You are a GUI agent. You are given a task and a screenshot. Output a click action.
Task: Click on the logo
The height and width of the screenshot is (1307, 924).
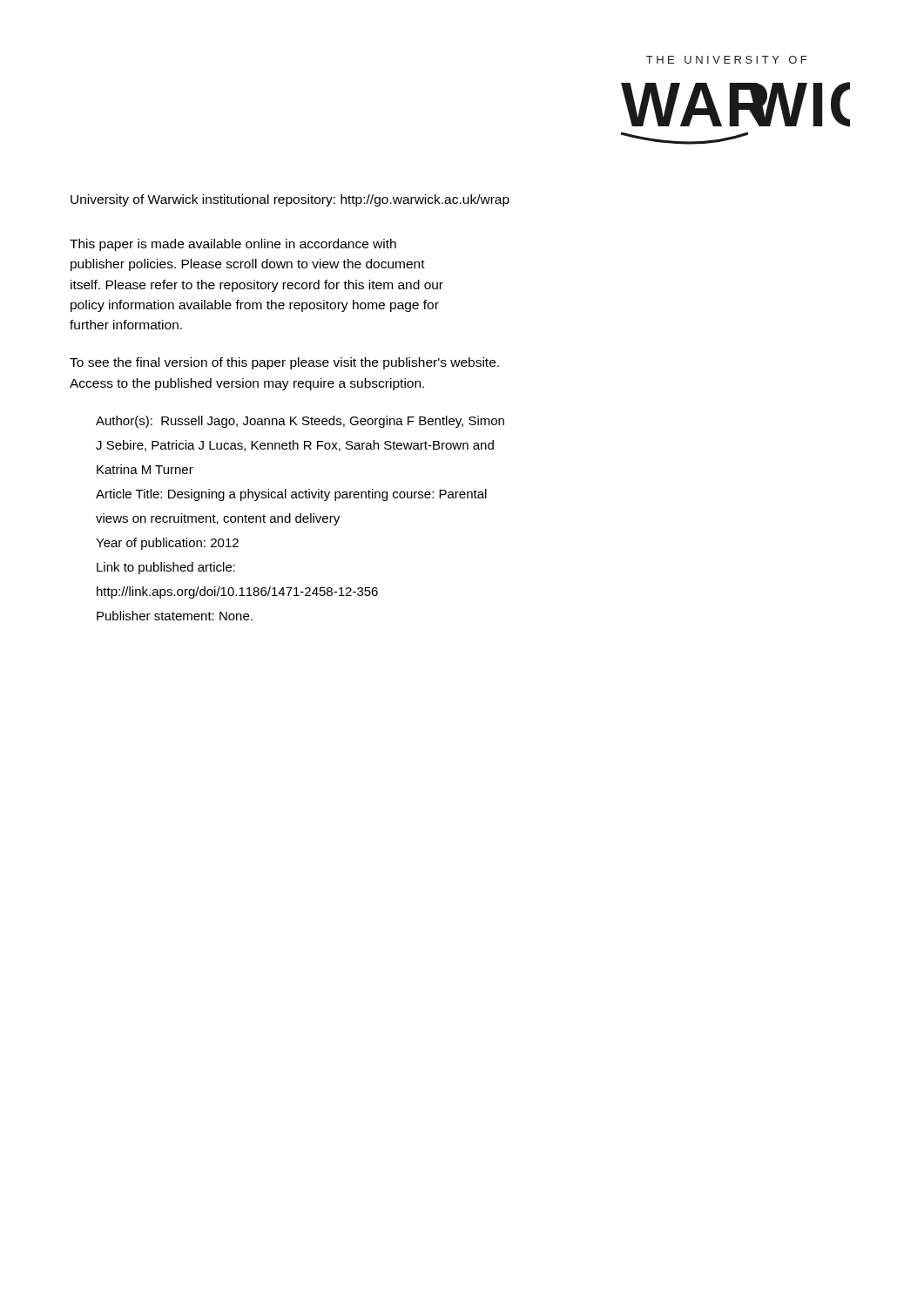pos(728,98)
